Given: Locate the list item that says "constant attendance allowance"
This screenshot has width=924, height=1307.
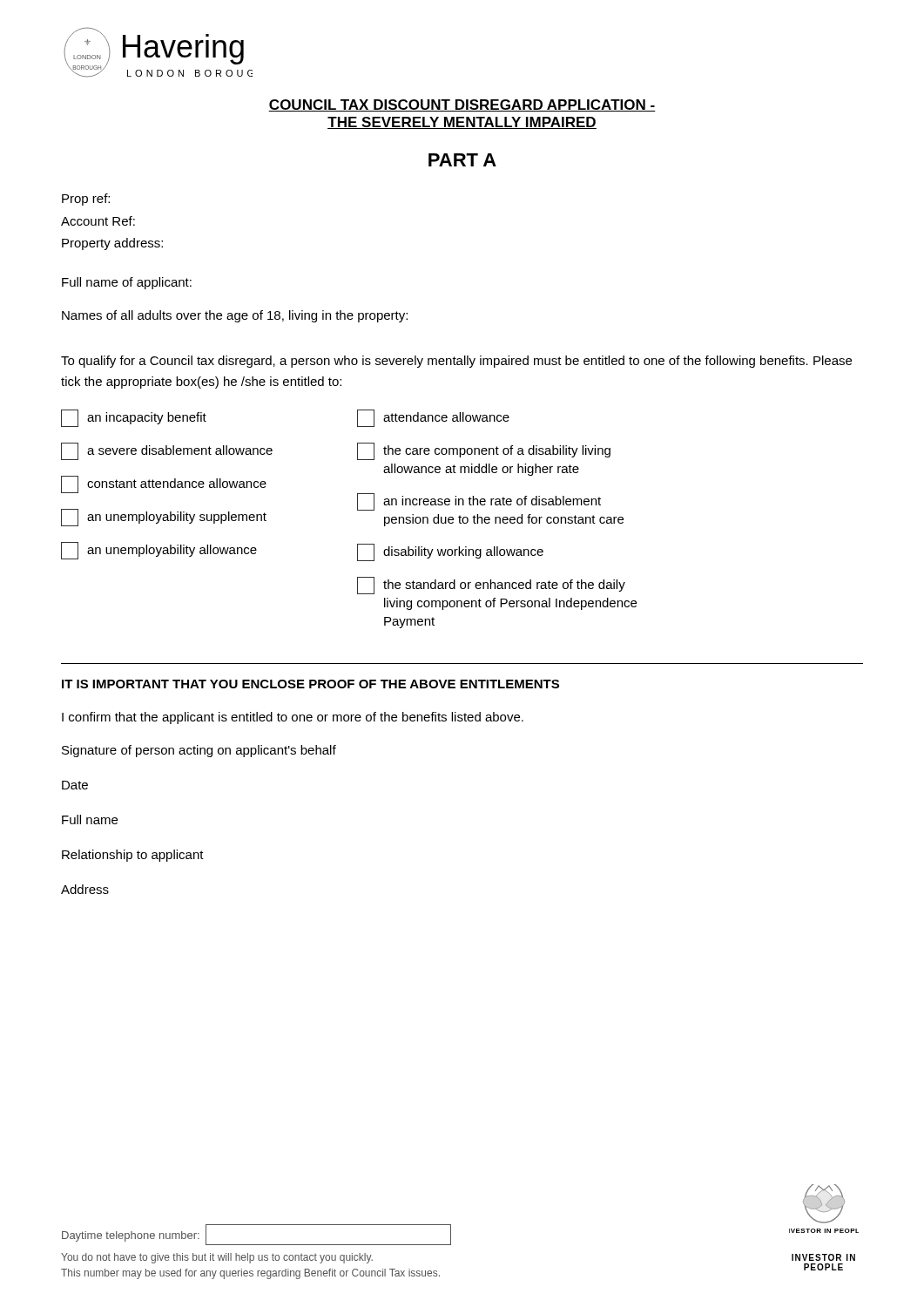Looking at the screenshot, I should (x=164, y=483).
